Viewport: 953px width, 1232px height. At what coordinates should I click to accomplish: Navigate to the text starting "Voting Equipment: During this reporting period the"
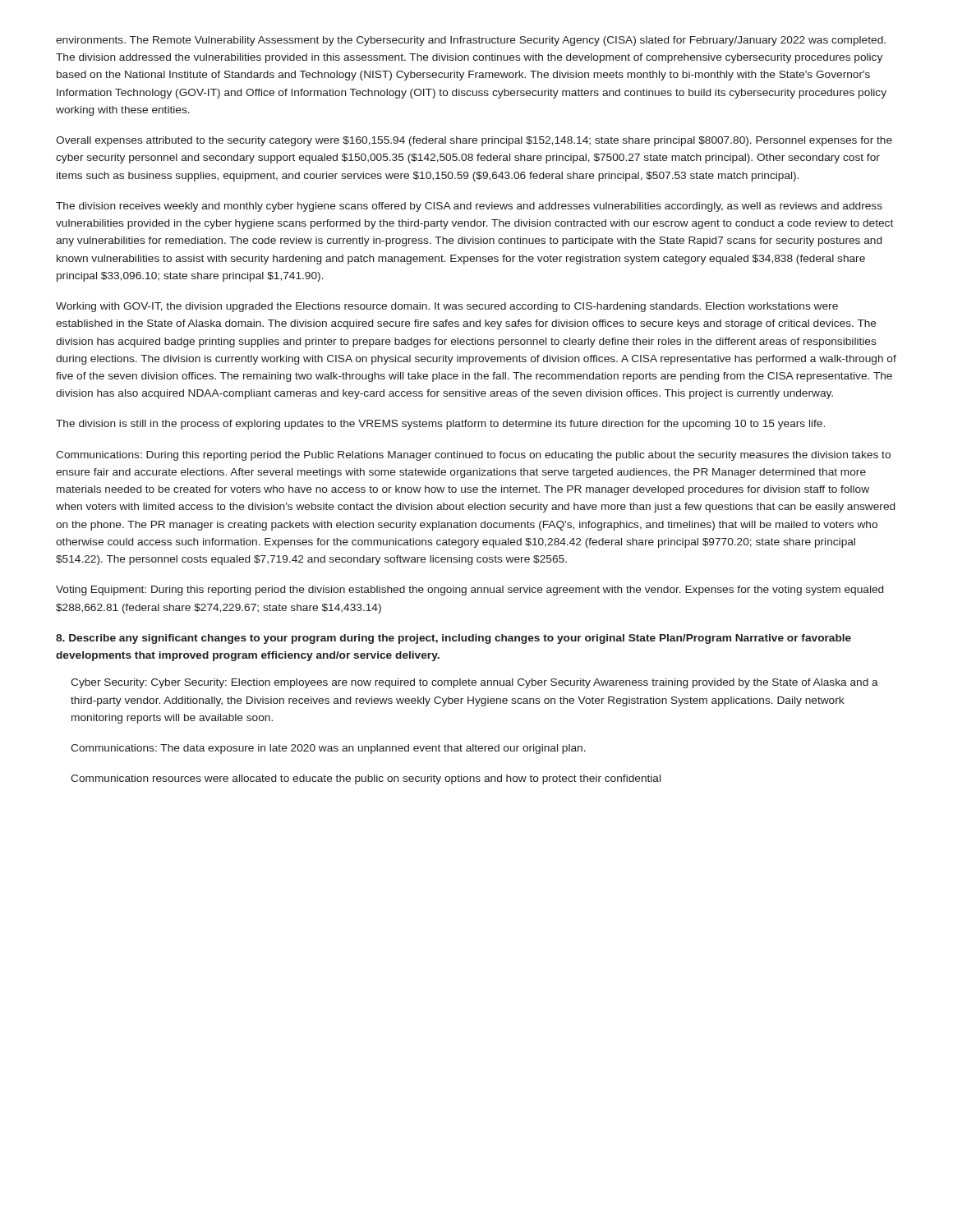470,598
